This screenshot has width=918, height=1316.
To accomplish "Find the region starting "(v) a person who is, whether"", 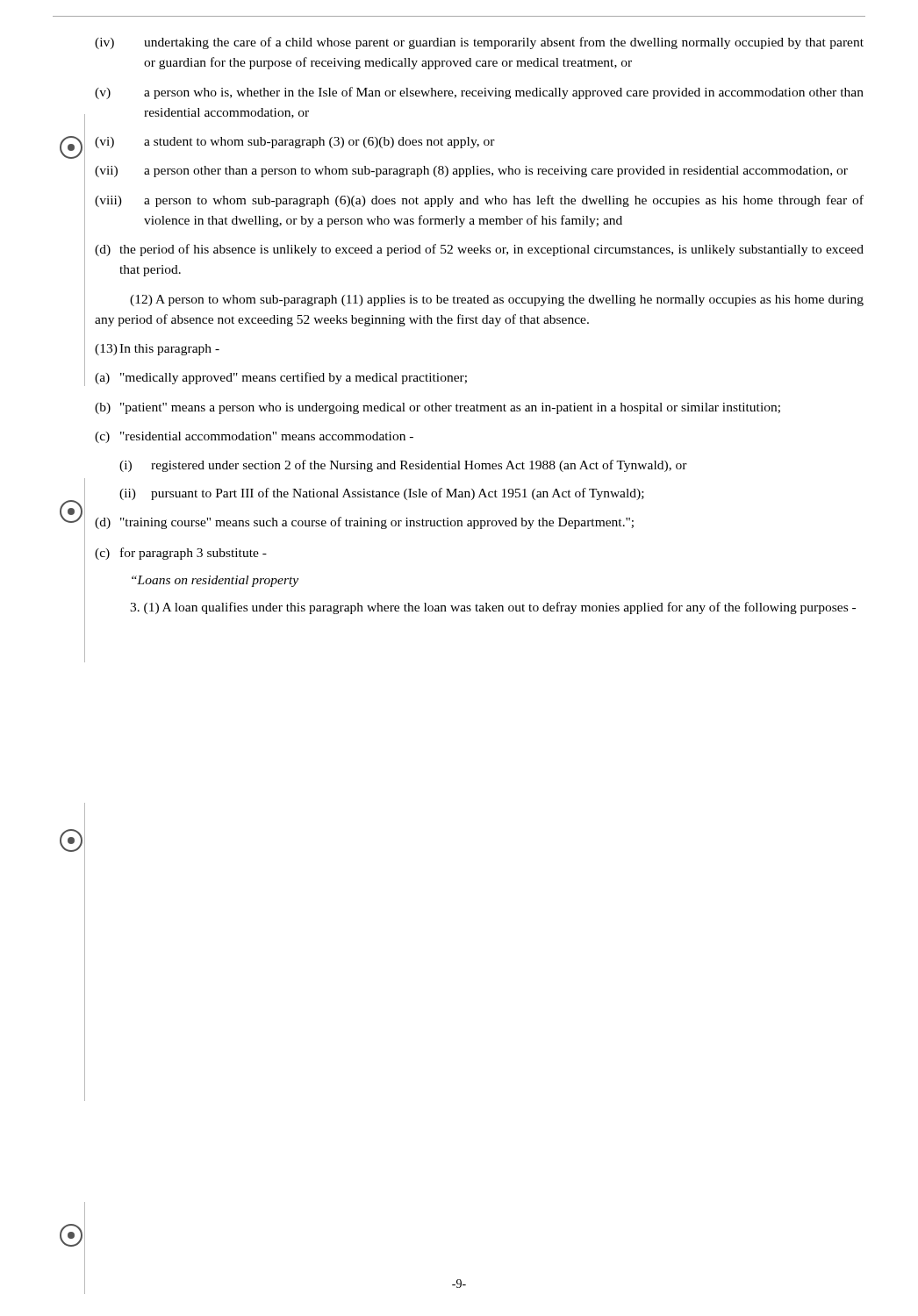I will 479,102.
